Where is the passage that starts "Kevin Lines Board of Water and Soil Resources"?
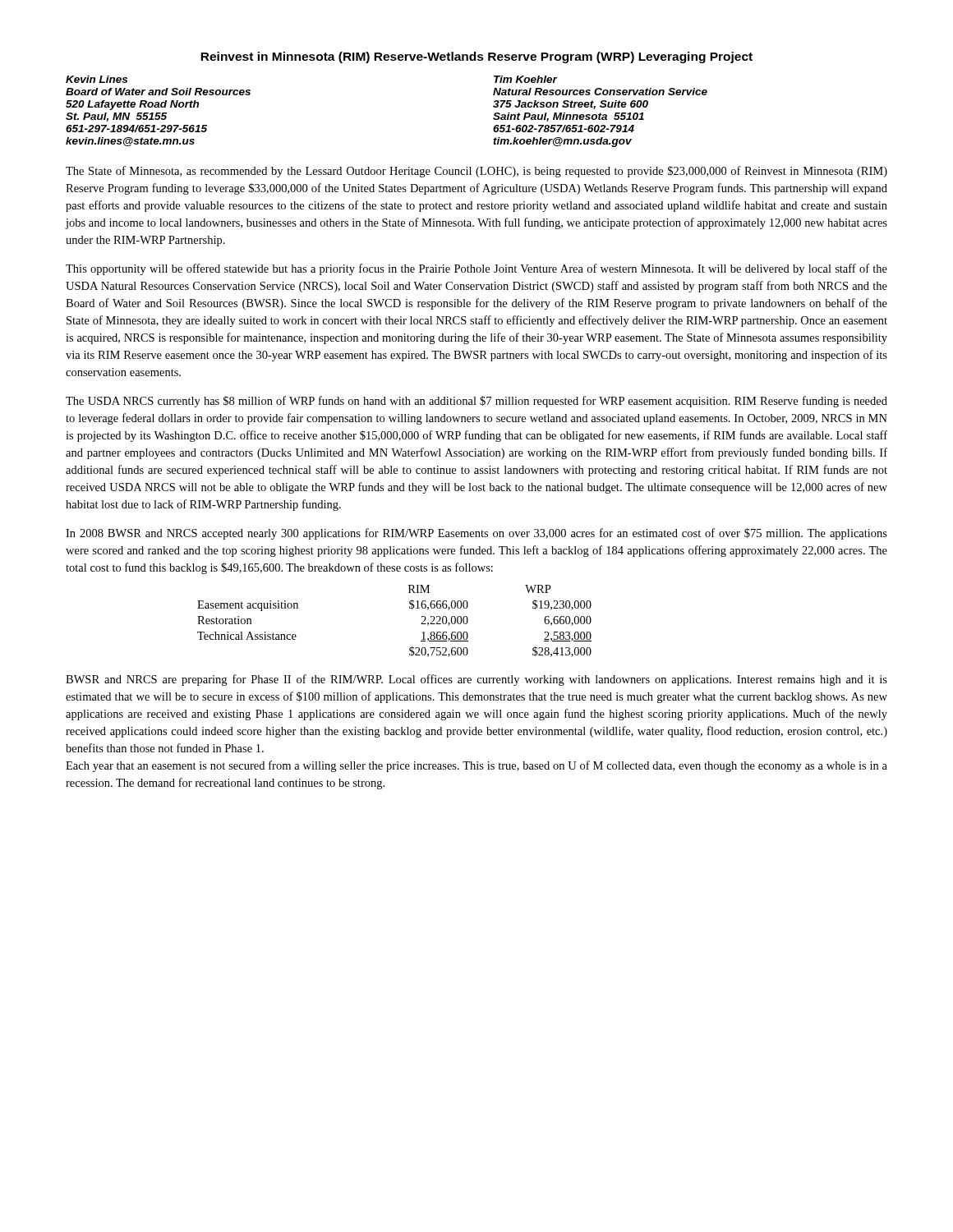Viewport: 953px width, 1232px height. pos(101,79)
